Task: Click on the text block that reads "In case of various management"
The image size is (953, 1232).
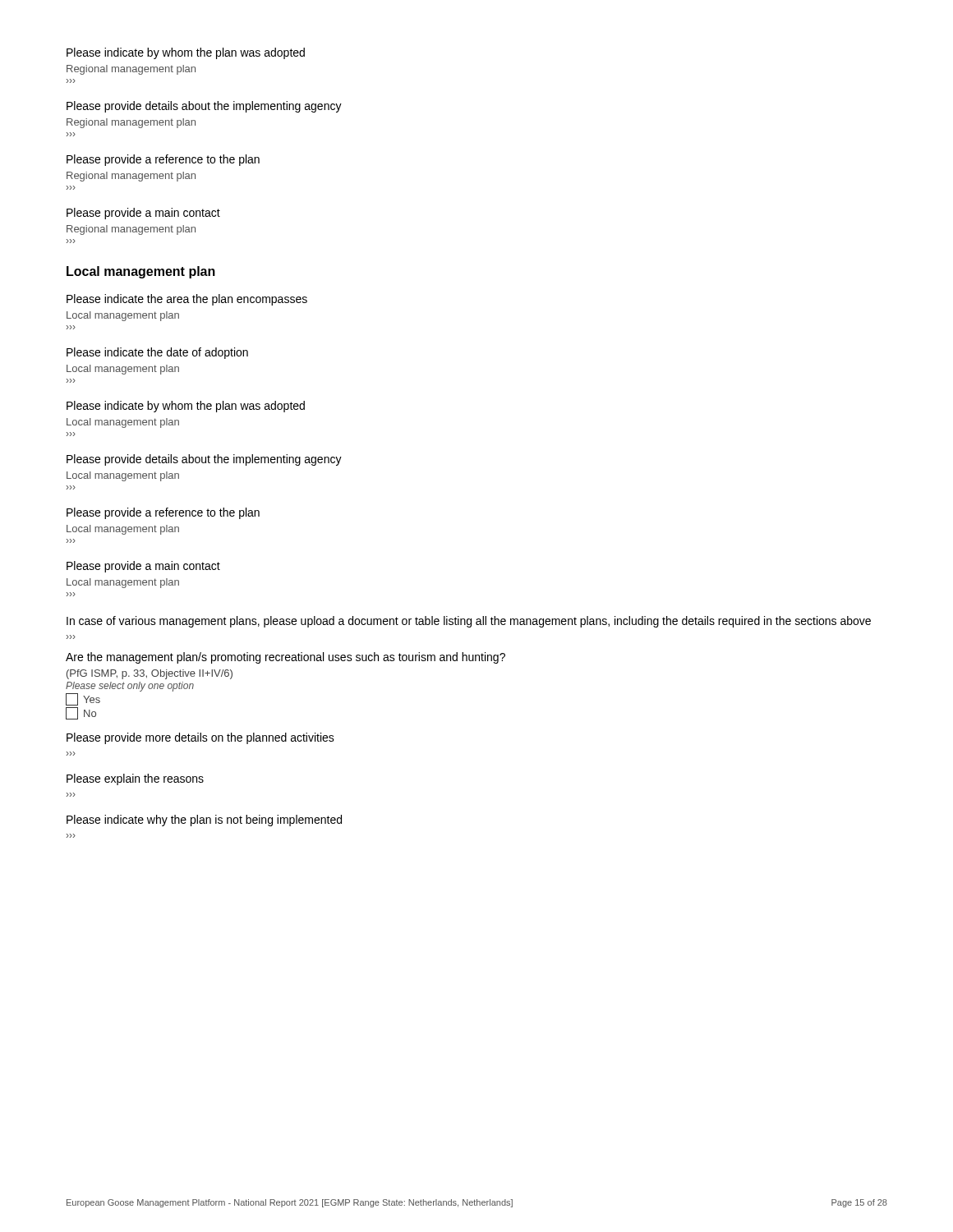Action: click(469, 621)
